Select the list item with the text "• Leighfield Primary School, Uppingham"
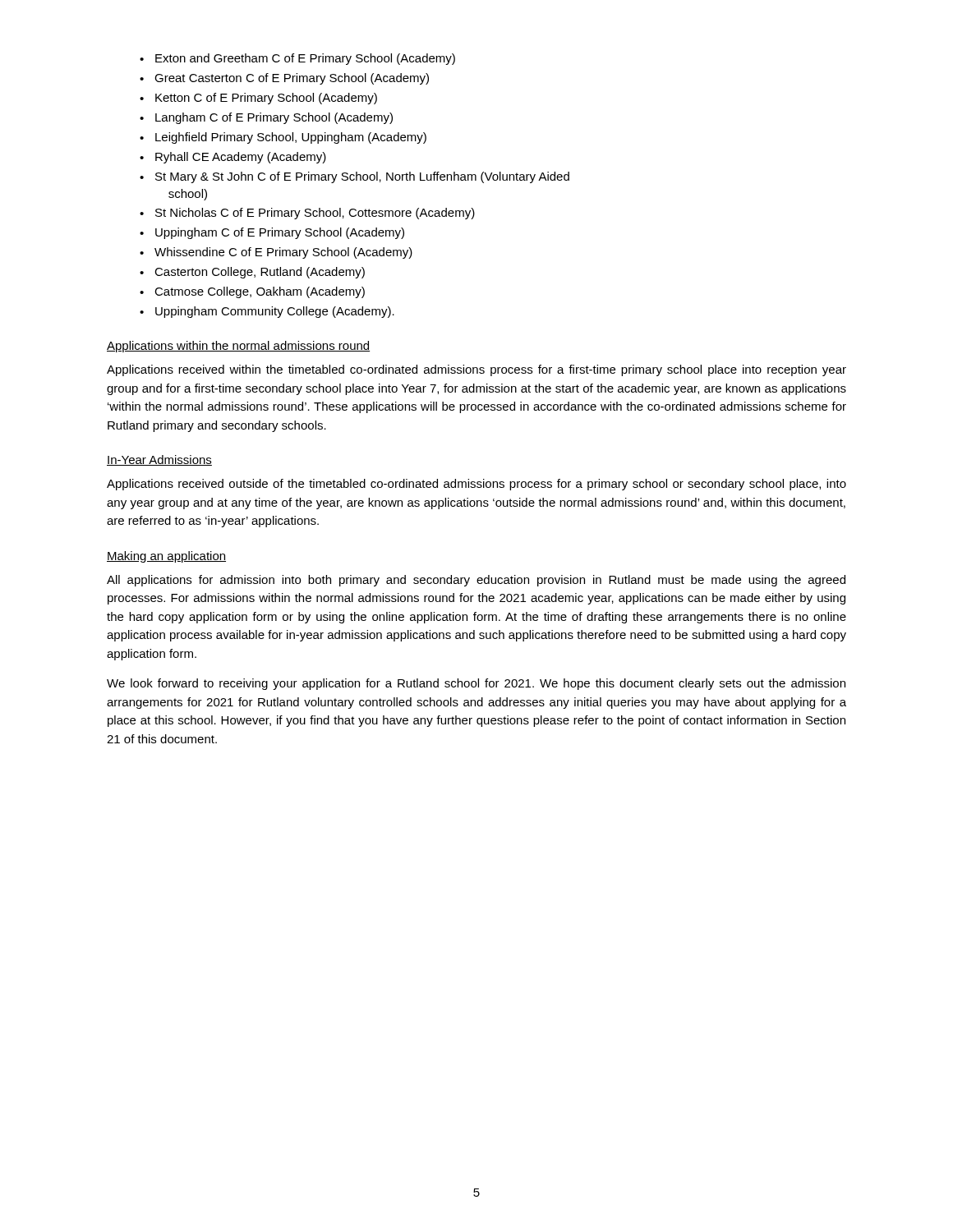The height and width of the screenshot is (1232, 953). pos(283,137)
